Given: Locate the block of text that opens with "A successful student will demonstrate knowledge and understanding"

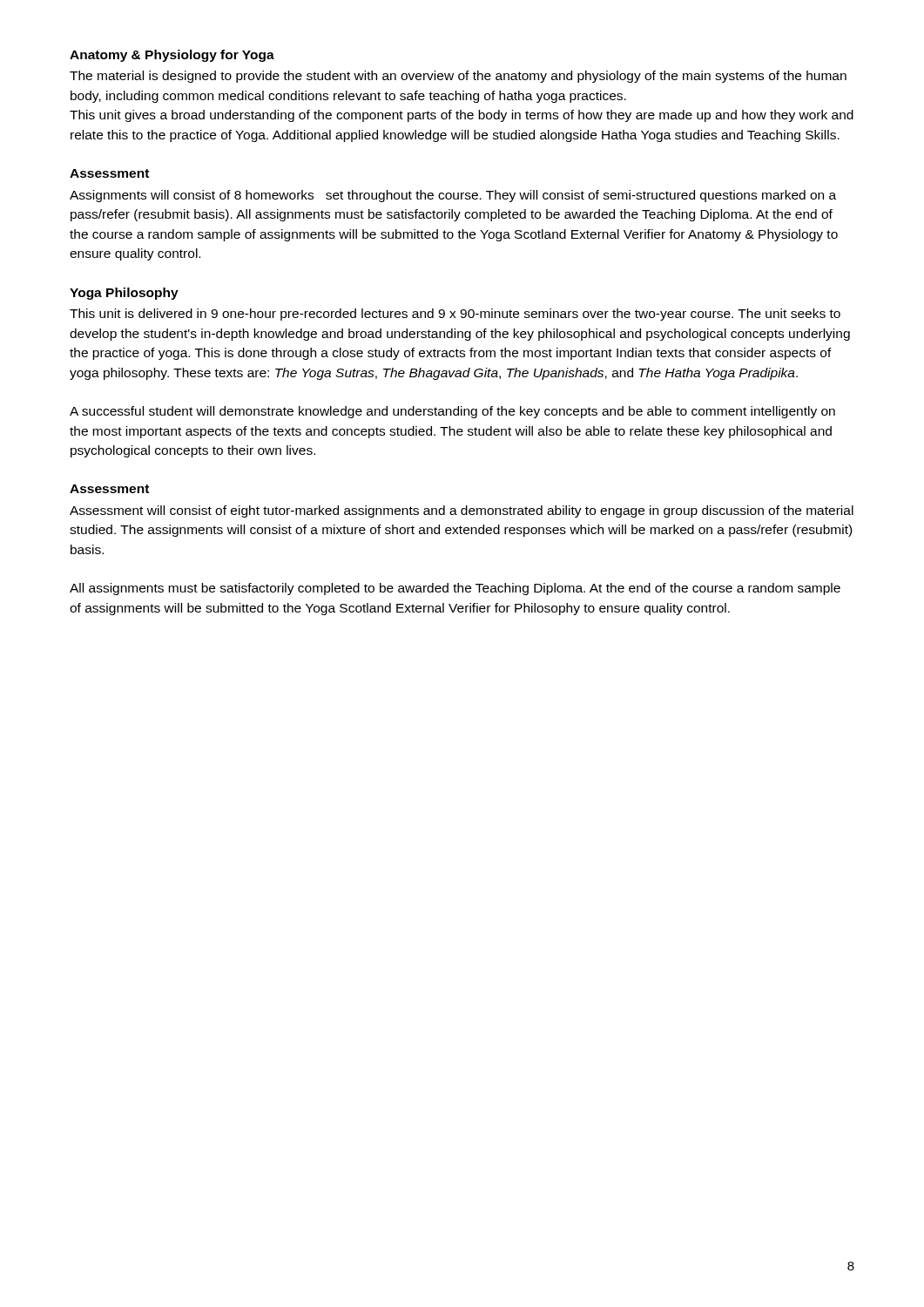Looking at the screenshot, I should pos(453,430).
